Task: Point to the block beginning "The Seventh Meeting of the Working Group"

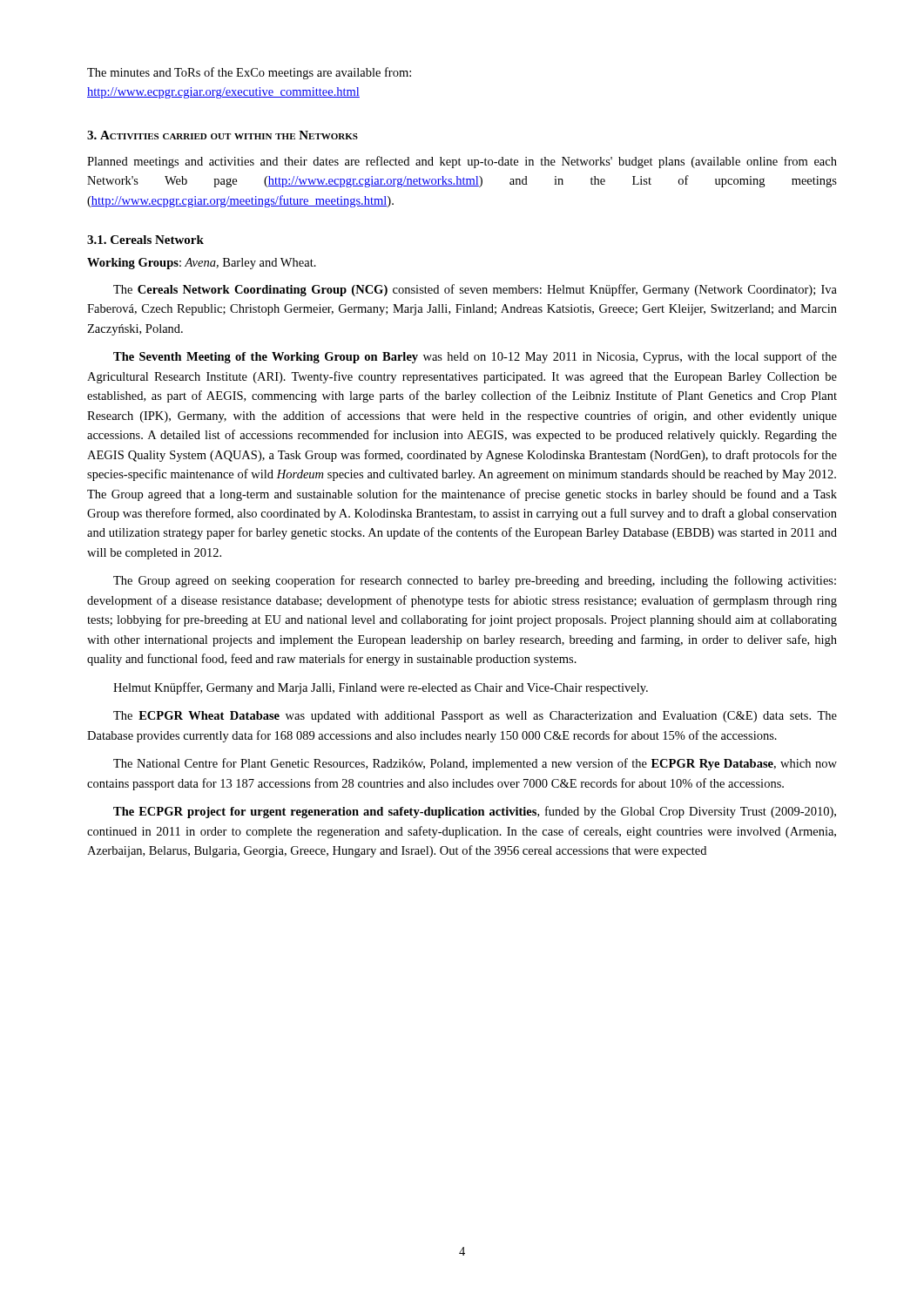Action: coord(462,454)
